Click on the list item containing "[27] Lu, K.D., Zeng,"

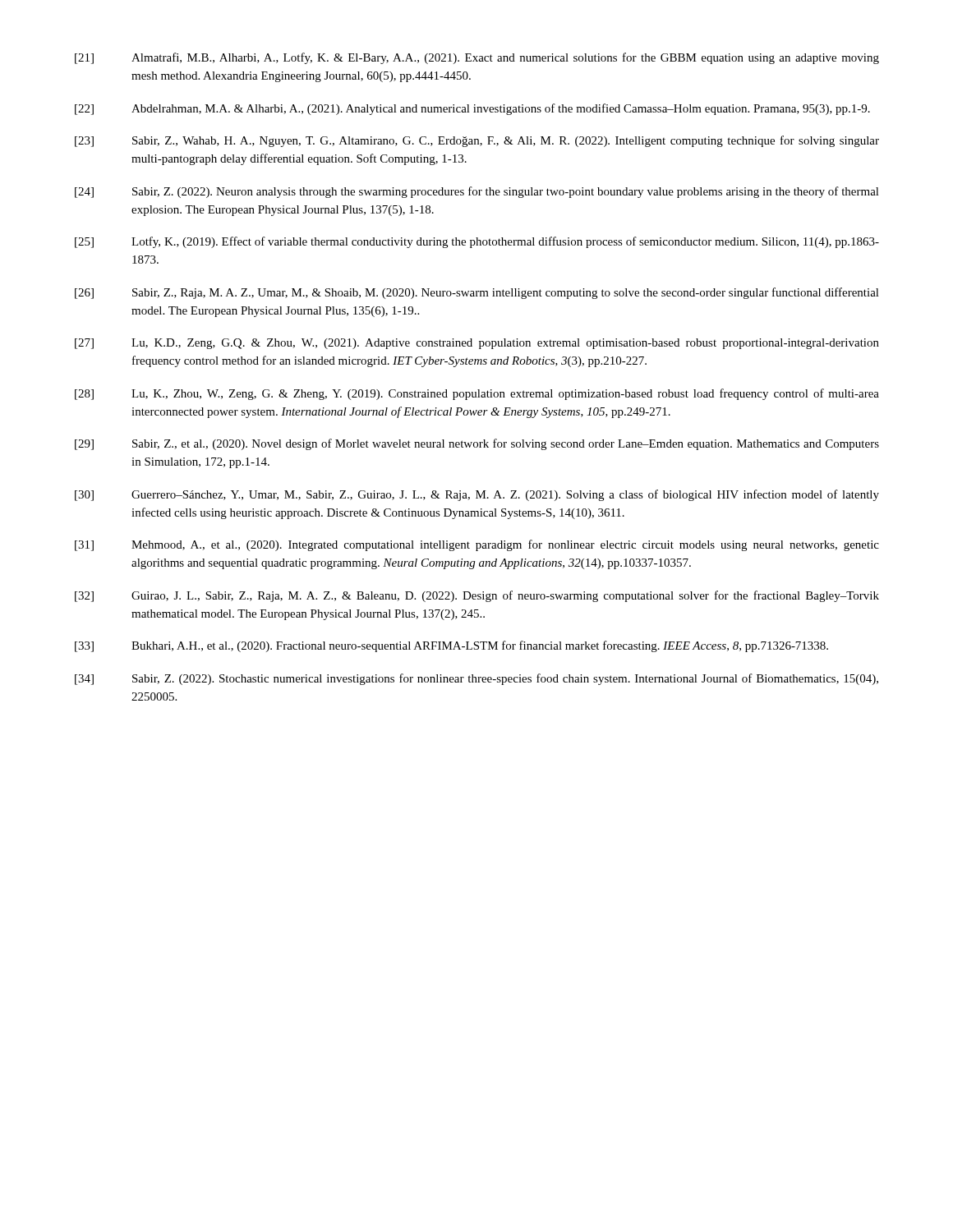pos(476,352)
